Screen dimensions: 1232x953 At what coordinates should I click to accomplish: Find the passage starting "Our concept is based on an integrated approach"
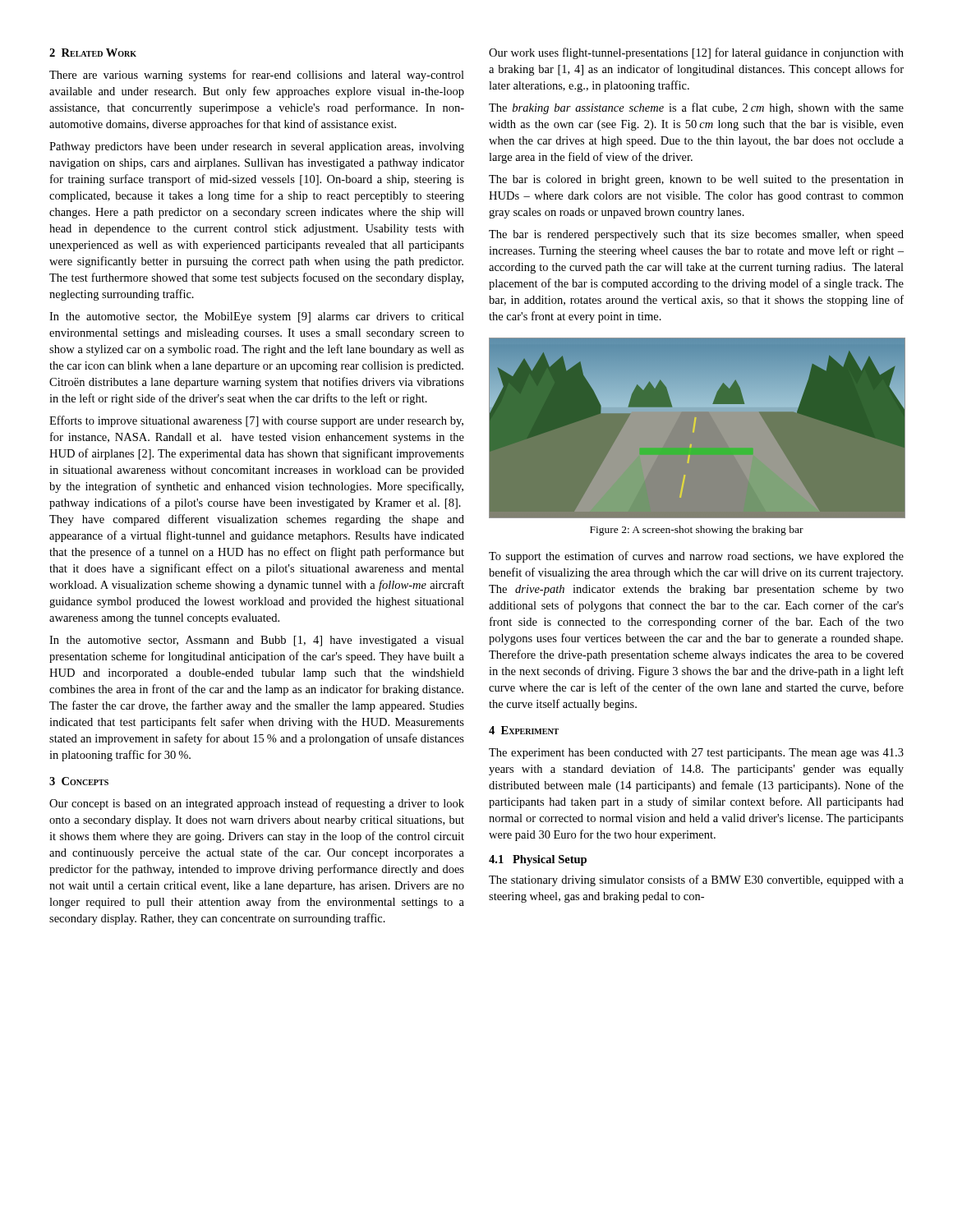pos(257,861)
